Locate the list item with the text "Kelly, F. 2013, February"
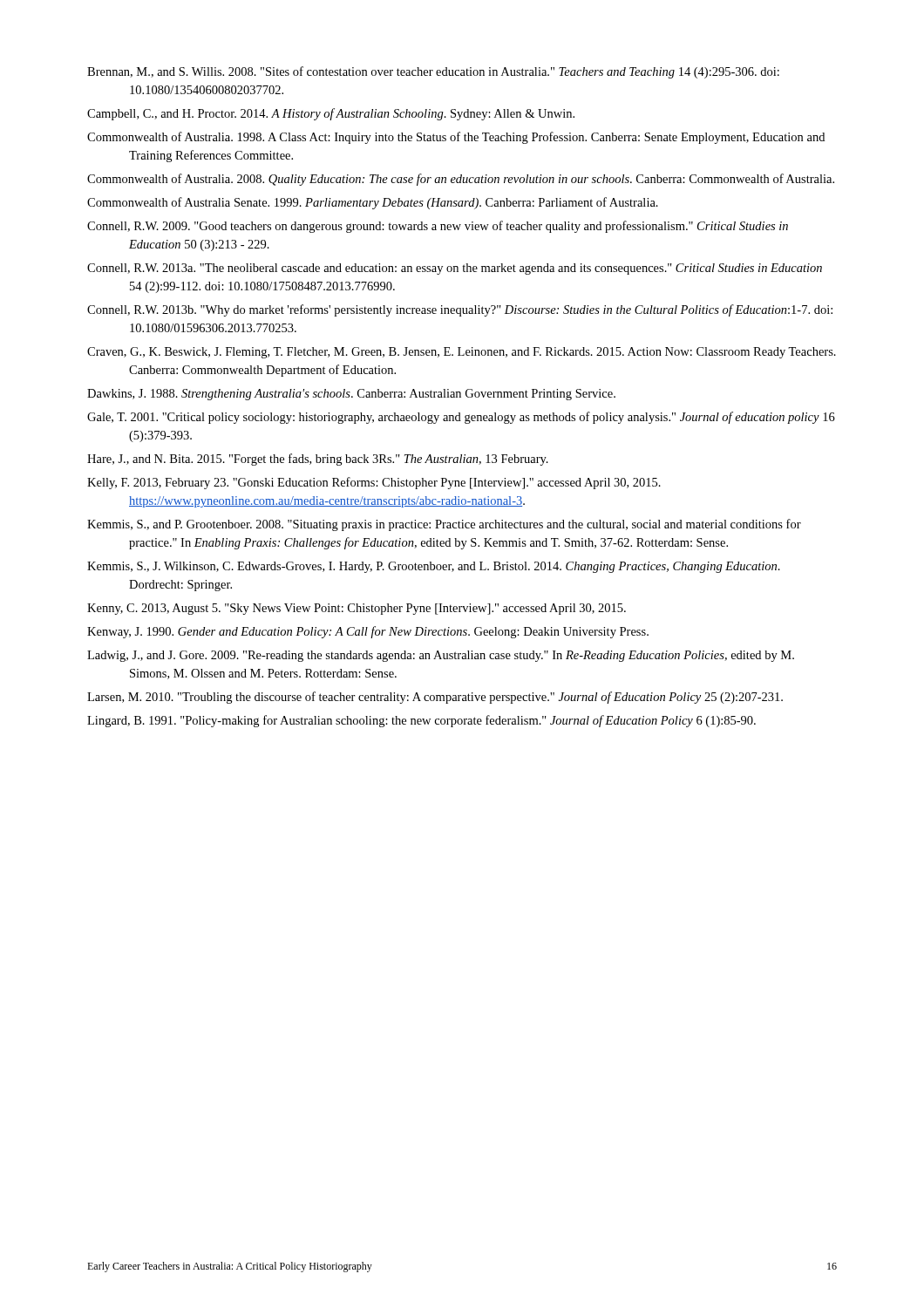924x1308 pixels. point(374,492)
